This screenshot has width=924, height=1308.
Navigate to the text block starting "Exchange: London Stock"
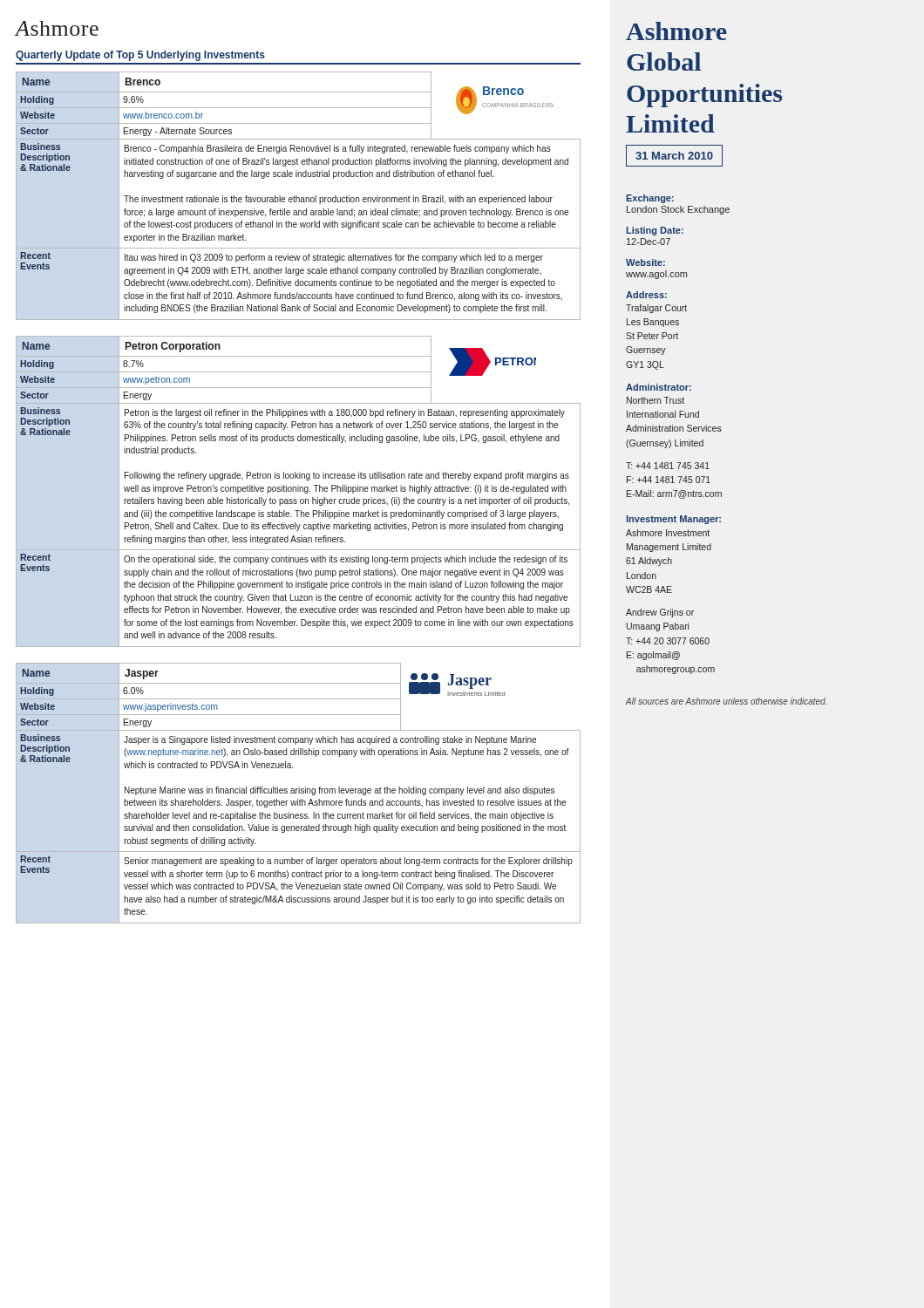pyautogui.click(x=650, y=199)
